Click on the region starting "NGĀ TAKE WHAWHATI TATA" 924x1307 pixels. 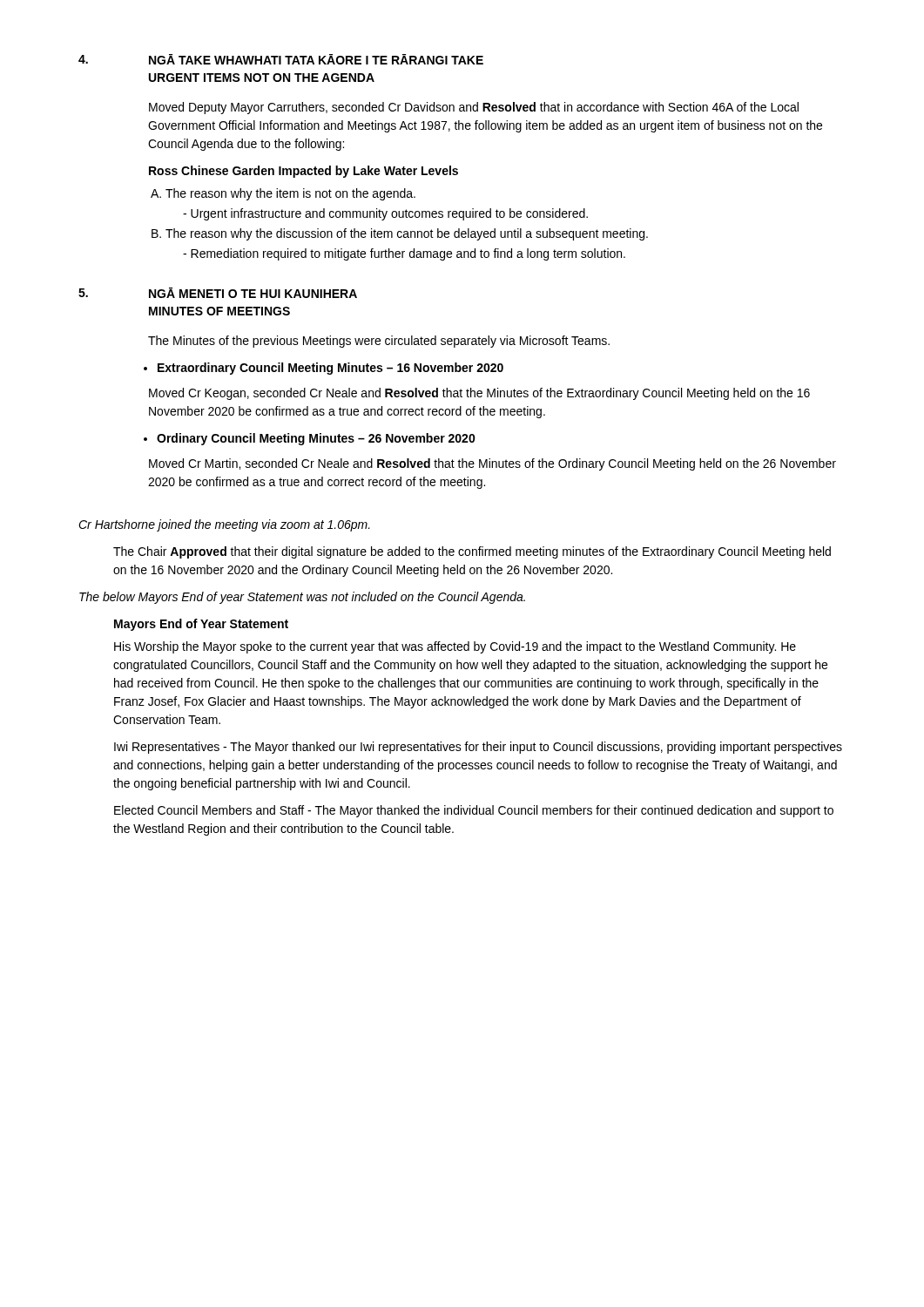(316, 69)
